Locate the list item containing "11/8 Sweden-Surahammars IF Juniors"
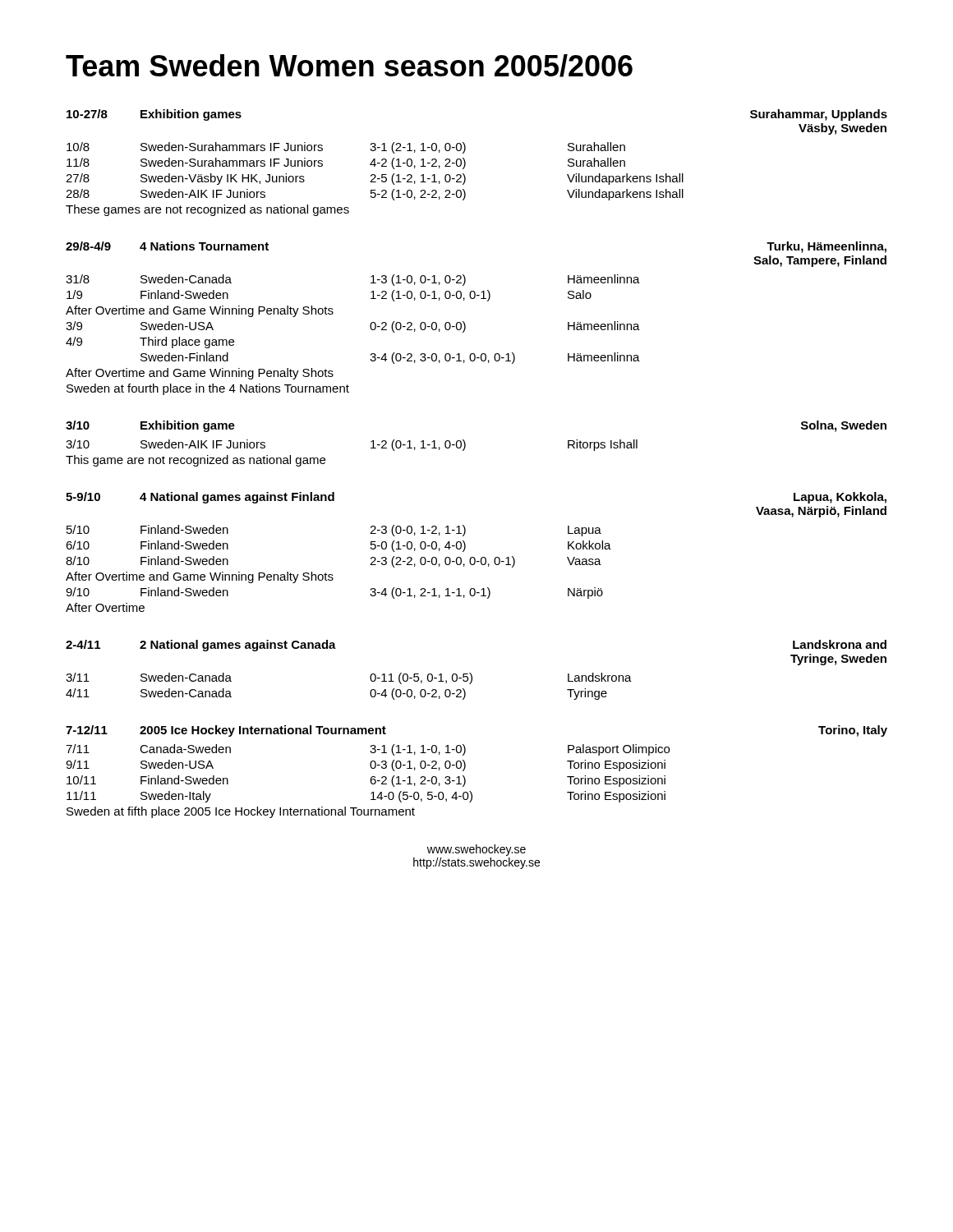 point(476,162)
